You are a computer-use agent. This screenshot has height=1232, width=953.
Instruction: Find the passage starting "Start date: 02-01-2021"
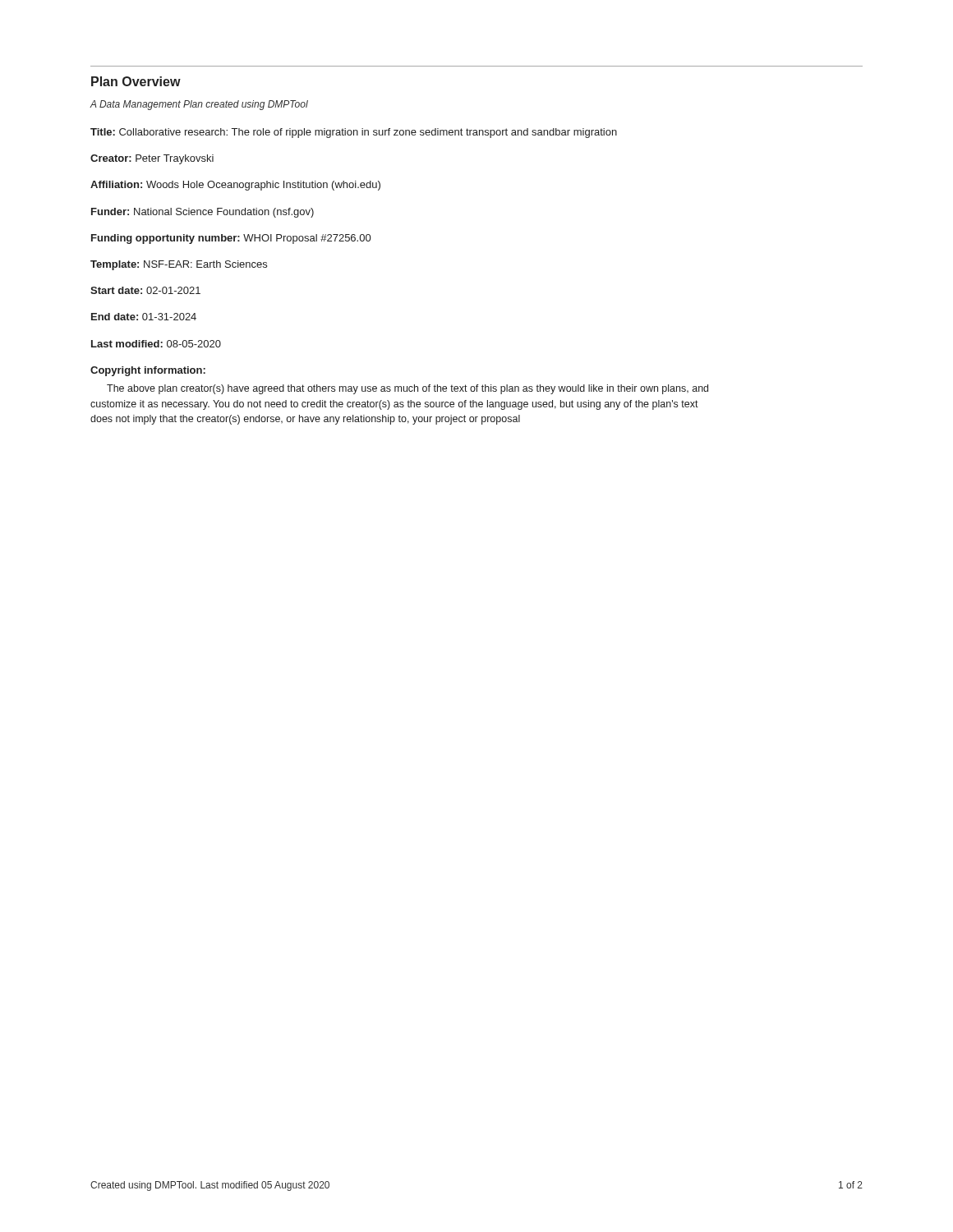146,291
